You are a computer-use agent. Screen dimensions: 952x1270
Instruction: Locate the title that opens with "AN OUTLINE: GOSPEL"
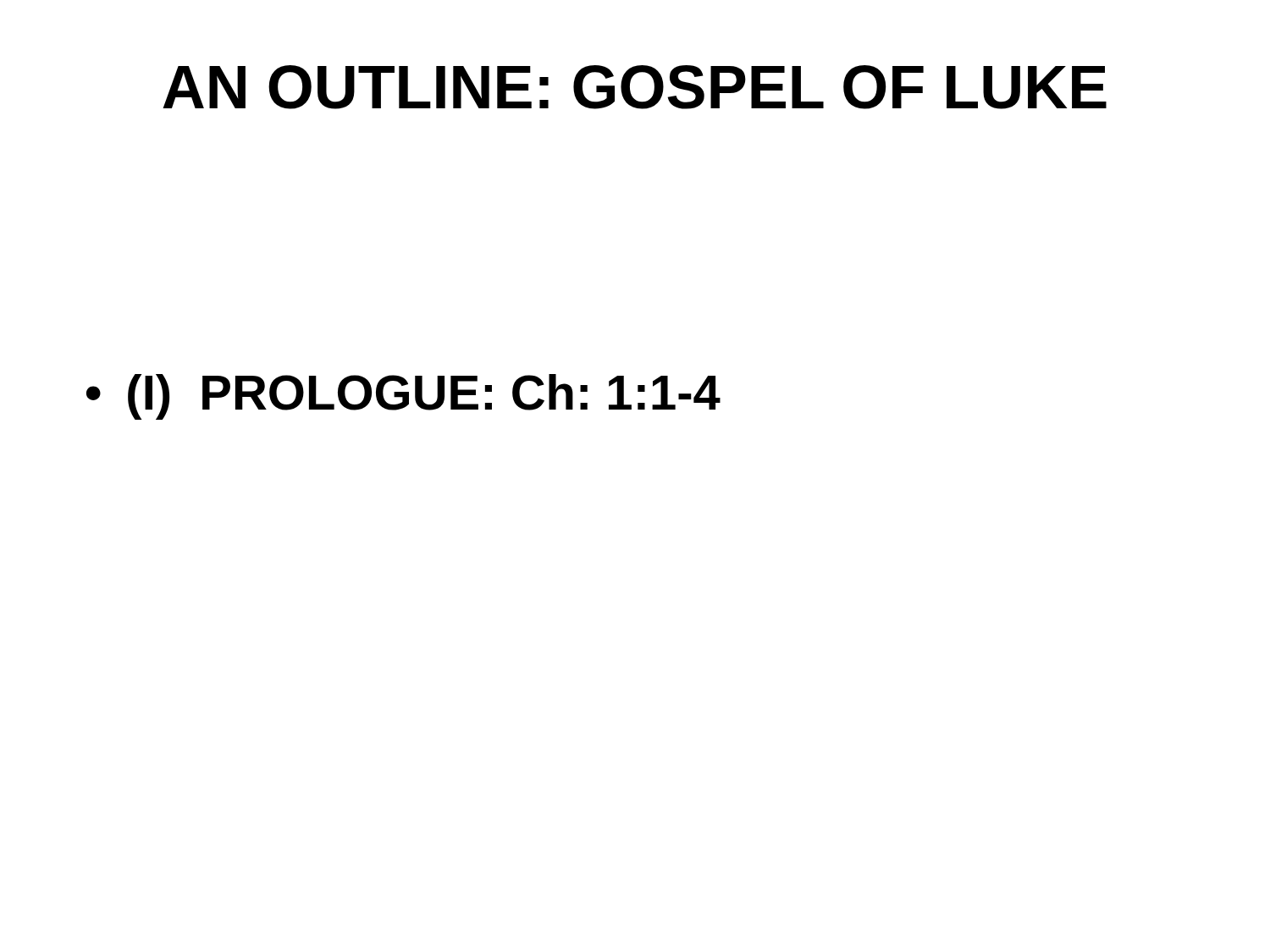[x=635, y=87]
